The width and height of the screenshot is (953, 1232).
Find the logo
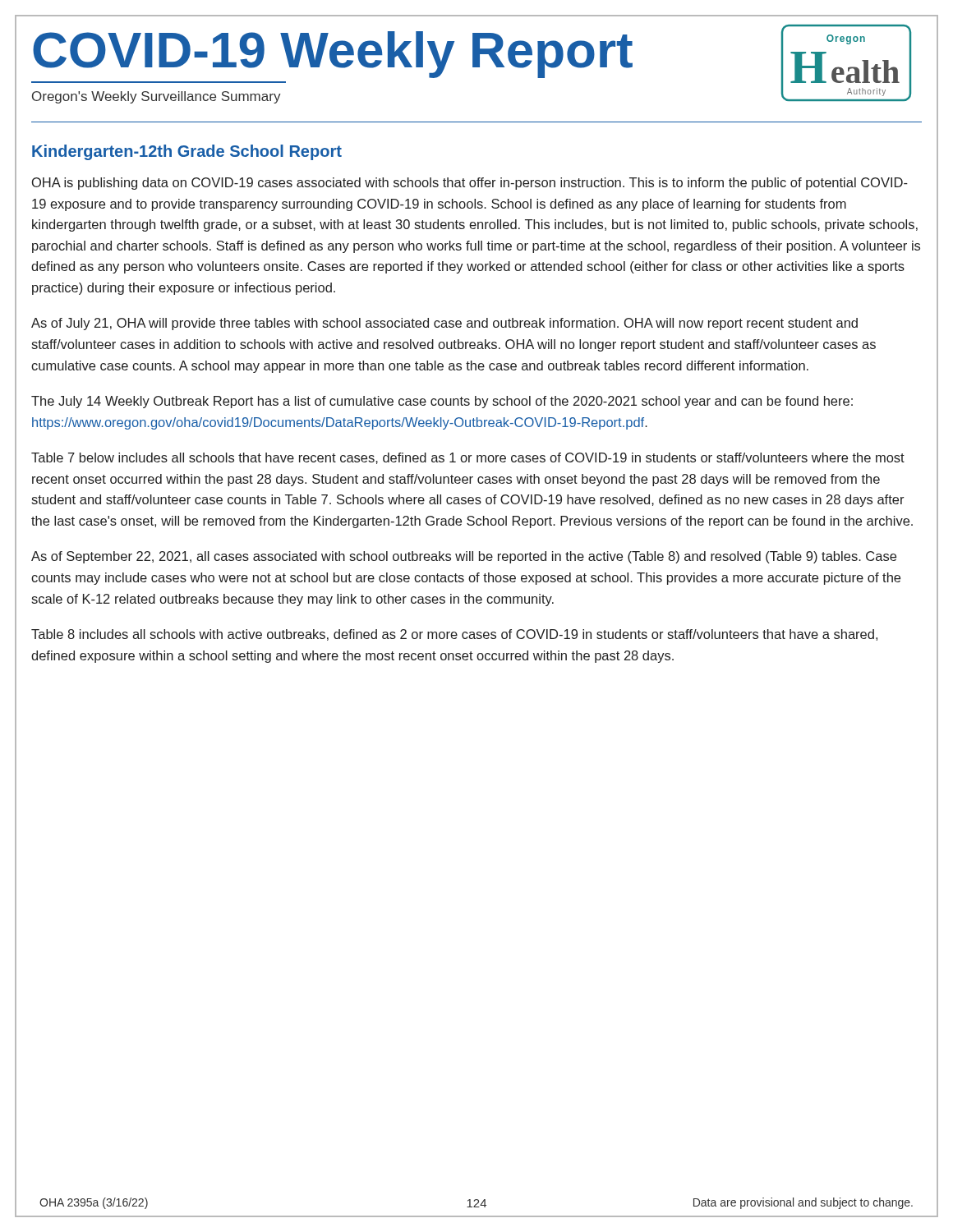(x=846, y=64)
